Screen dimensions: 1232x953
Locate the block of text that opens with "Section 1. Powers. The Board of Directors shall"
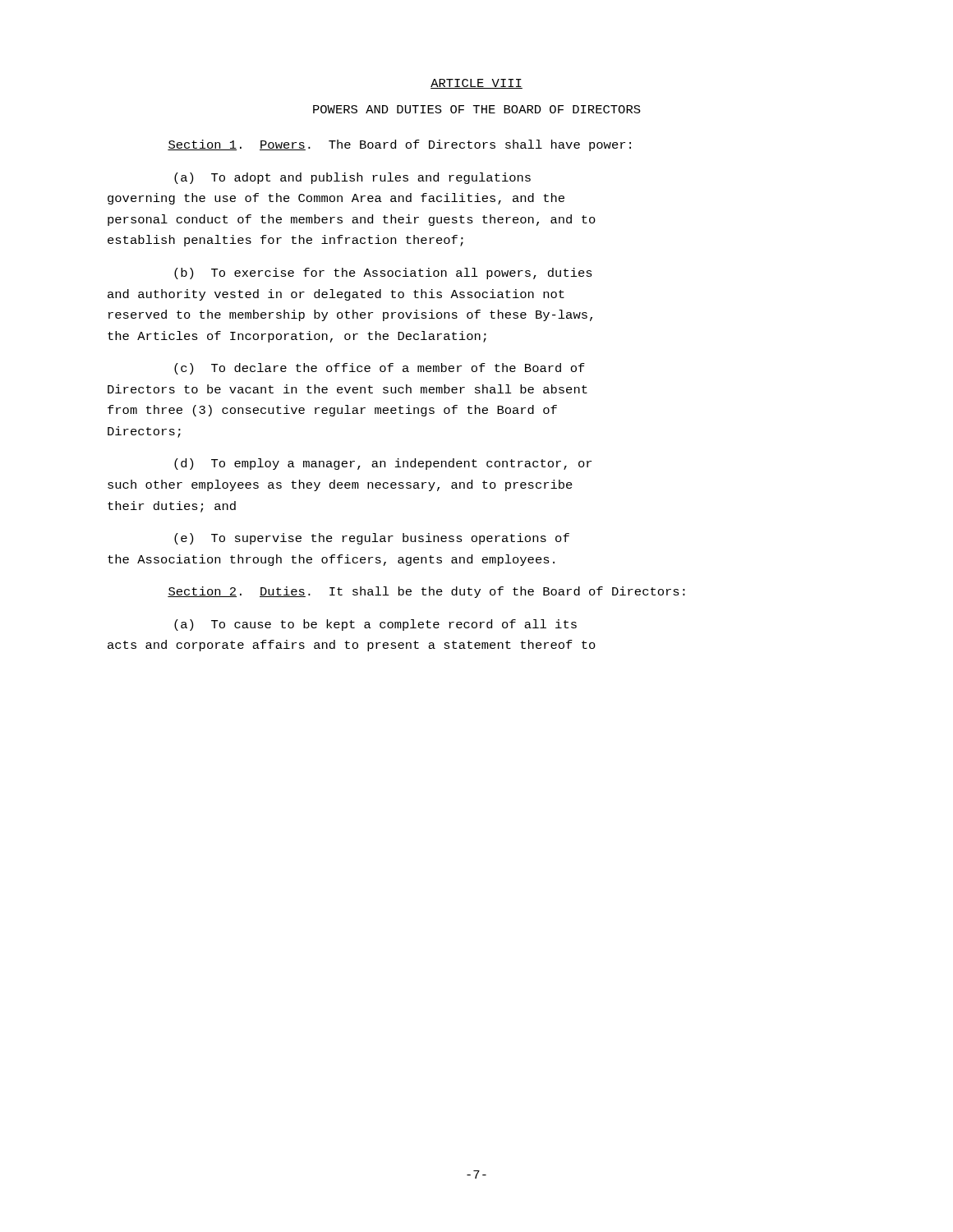[x=370, y=145]
